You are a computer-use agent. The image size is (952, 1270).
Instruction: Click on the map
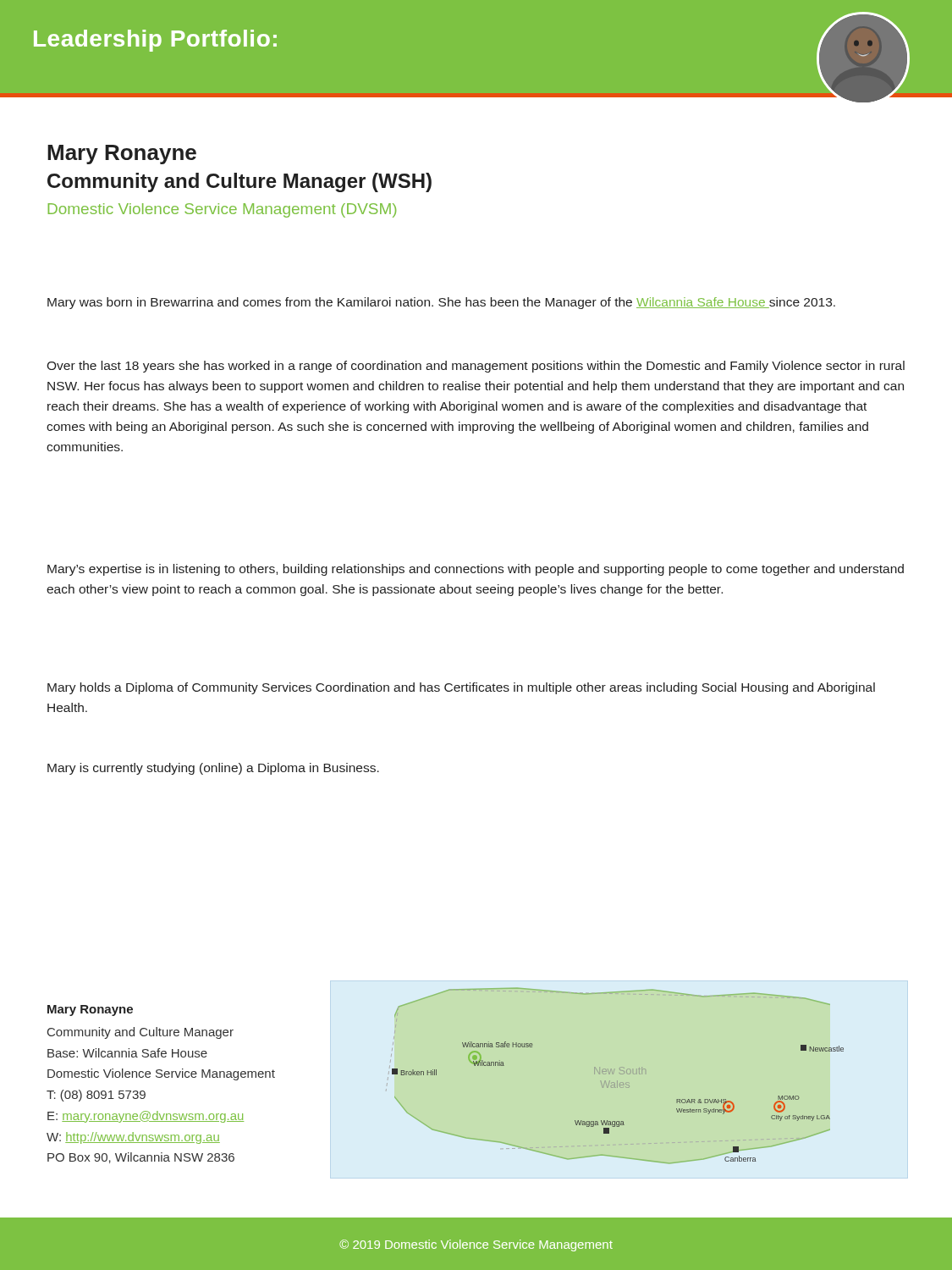[x=619, y=1080]
